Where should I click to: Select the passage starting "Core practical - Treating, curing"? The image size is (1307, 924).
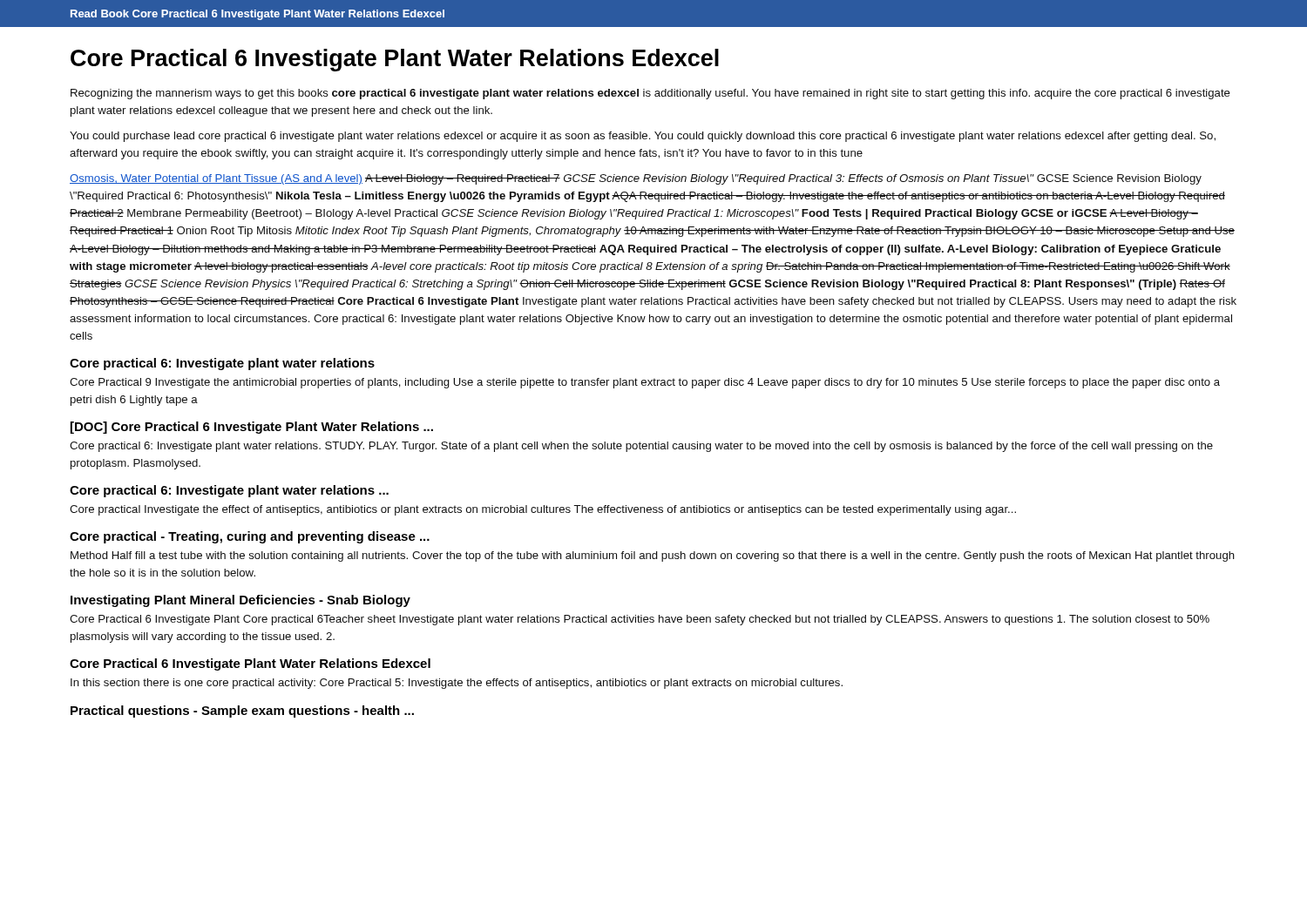click(250, 536)
